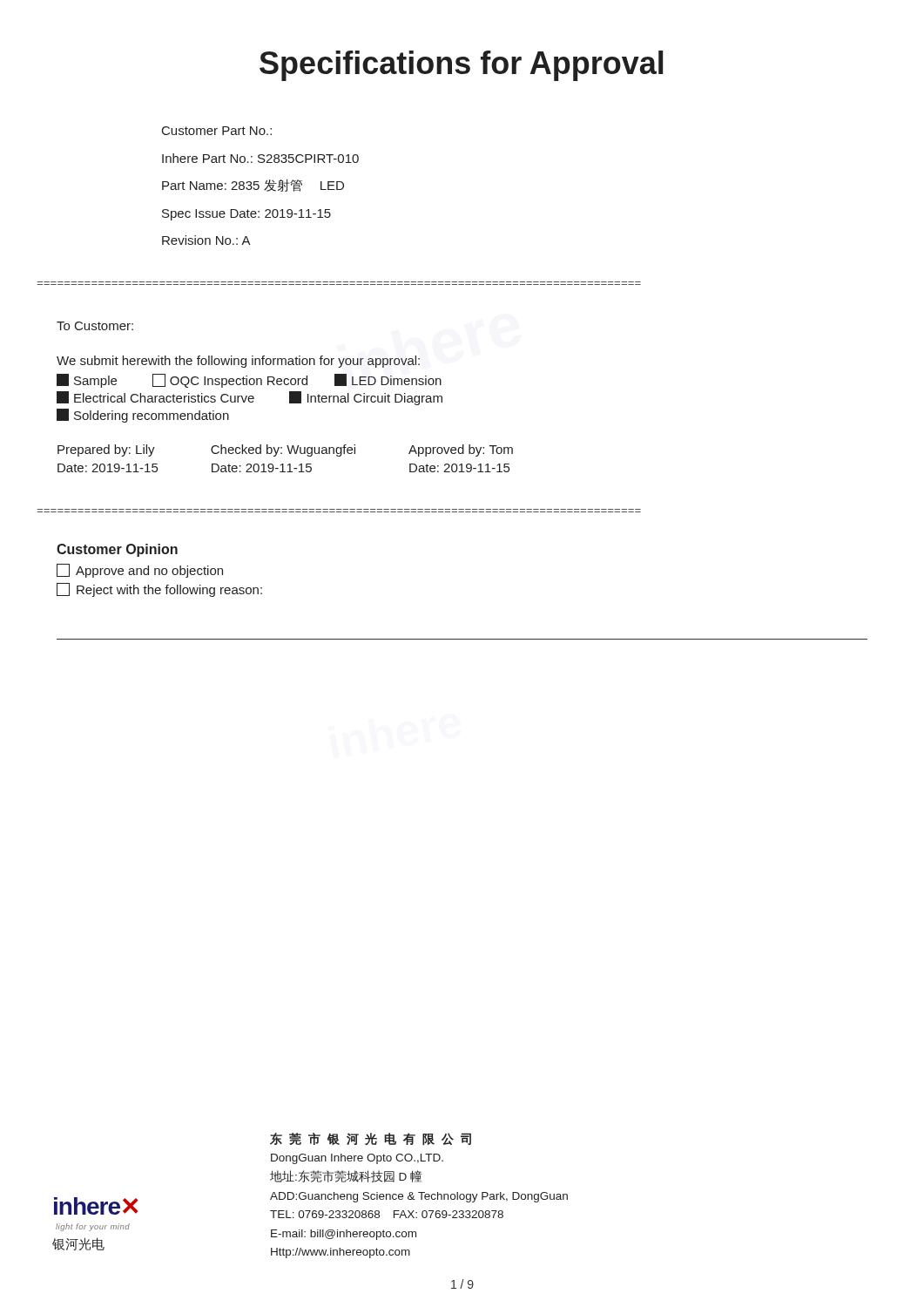The height and width of the screenshot is (1307, 924).
Task: Point to the text block starting "Customer Opinion Approve and no objection Reject with"
Action: click(117, 550)
